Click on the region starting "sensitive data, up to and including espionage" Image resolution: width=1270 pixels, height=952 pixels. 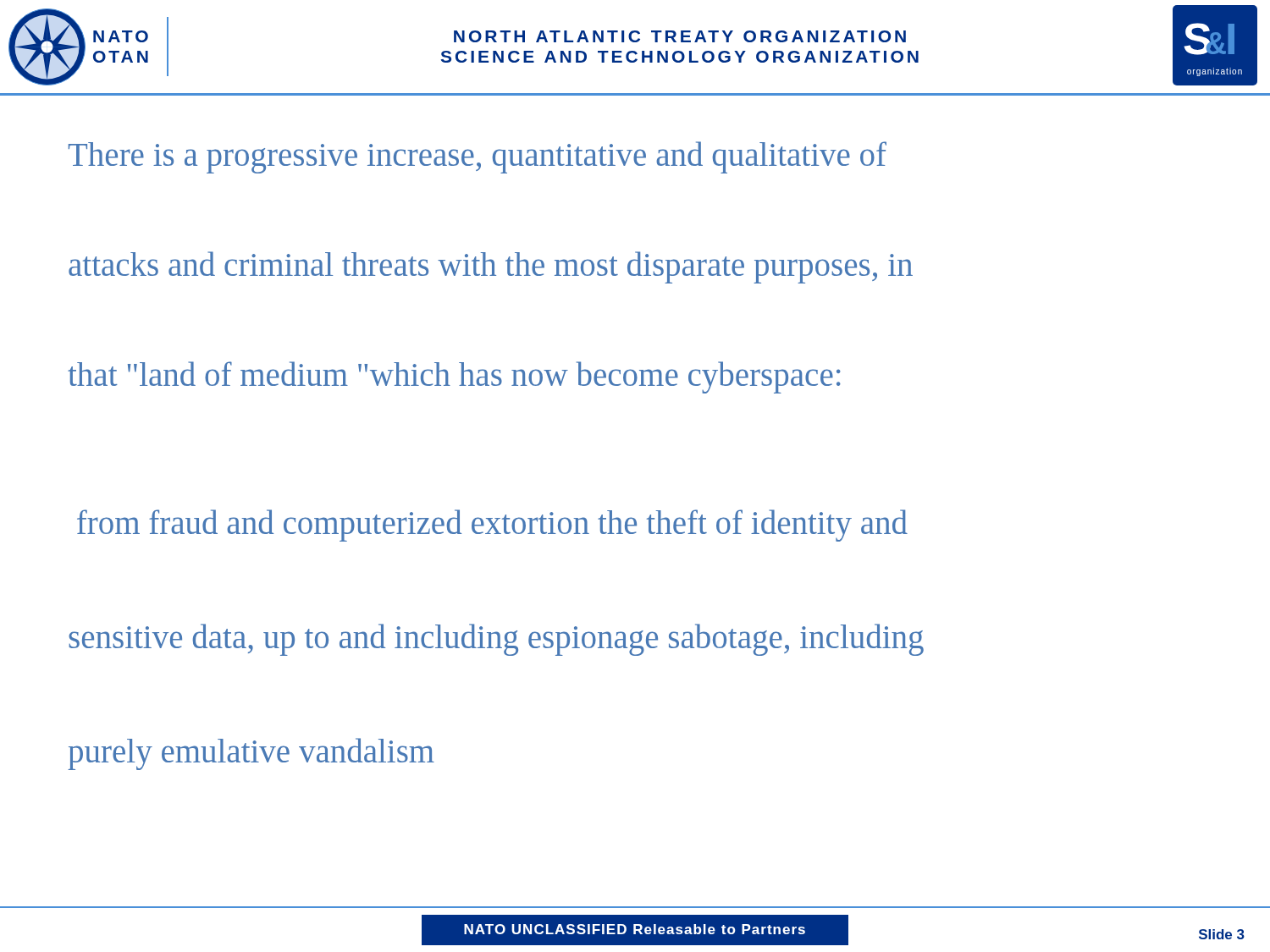[x=496, y=637]
